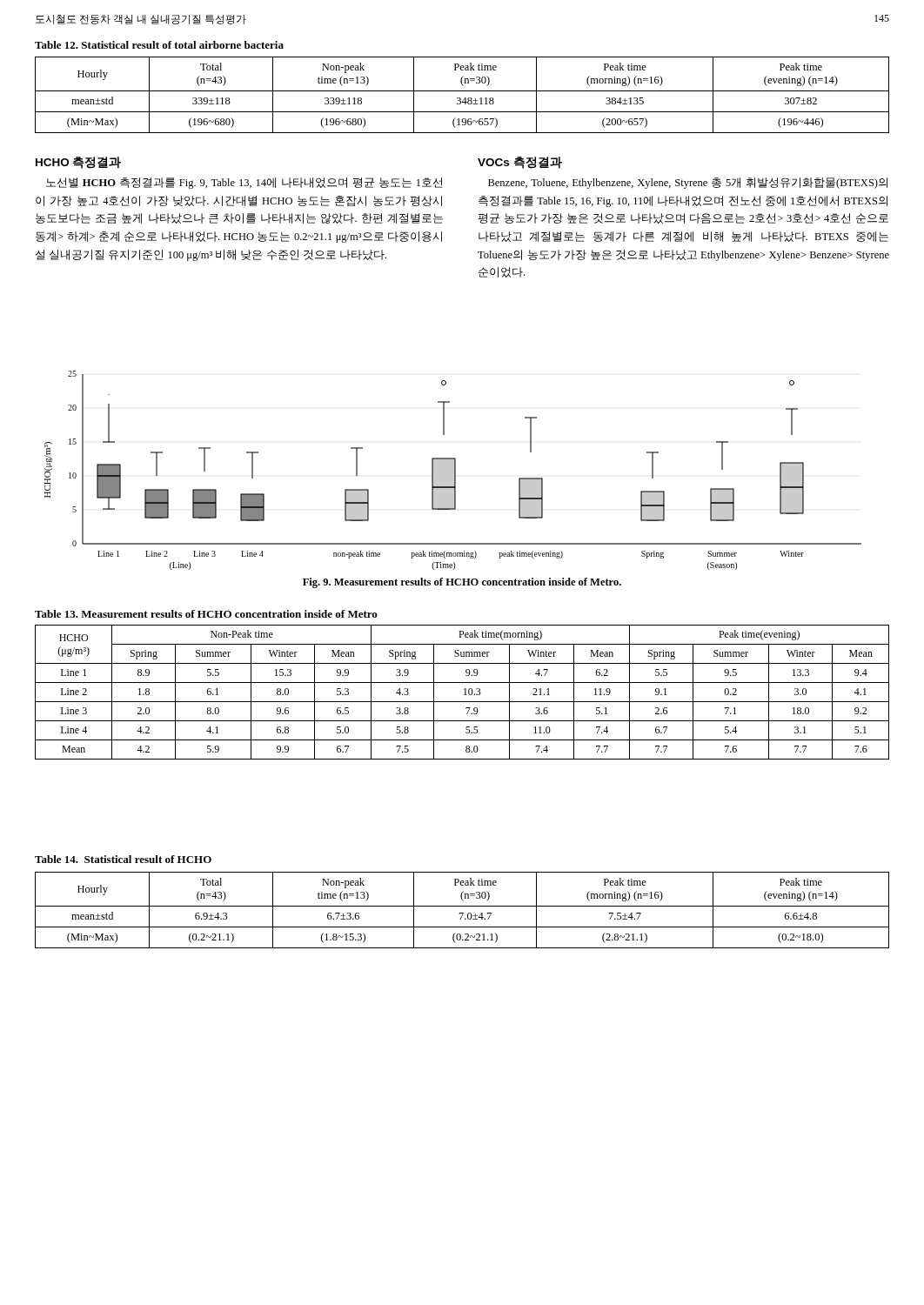Viewport: 924px width, 1305px height.
Task: Click where it says "VOCs 측정결과"
Action: click(x=520, y=162)
